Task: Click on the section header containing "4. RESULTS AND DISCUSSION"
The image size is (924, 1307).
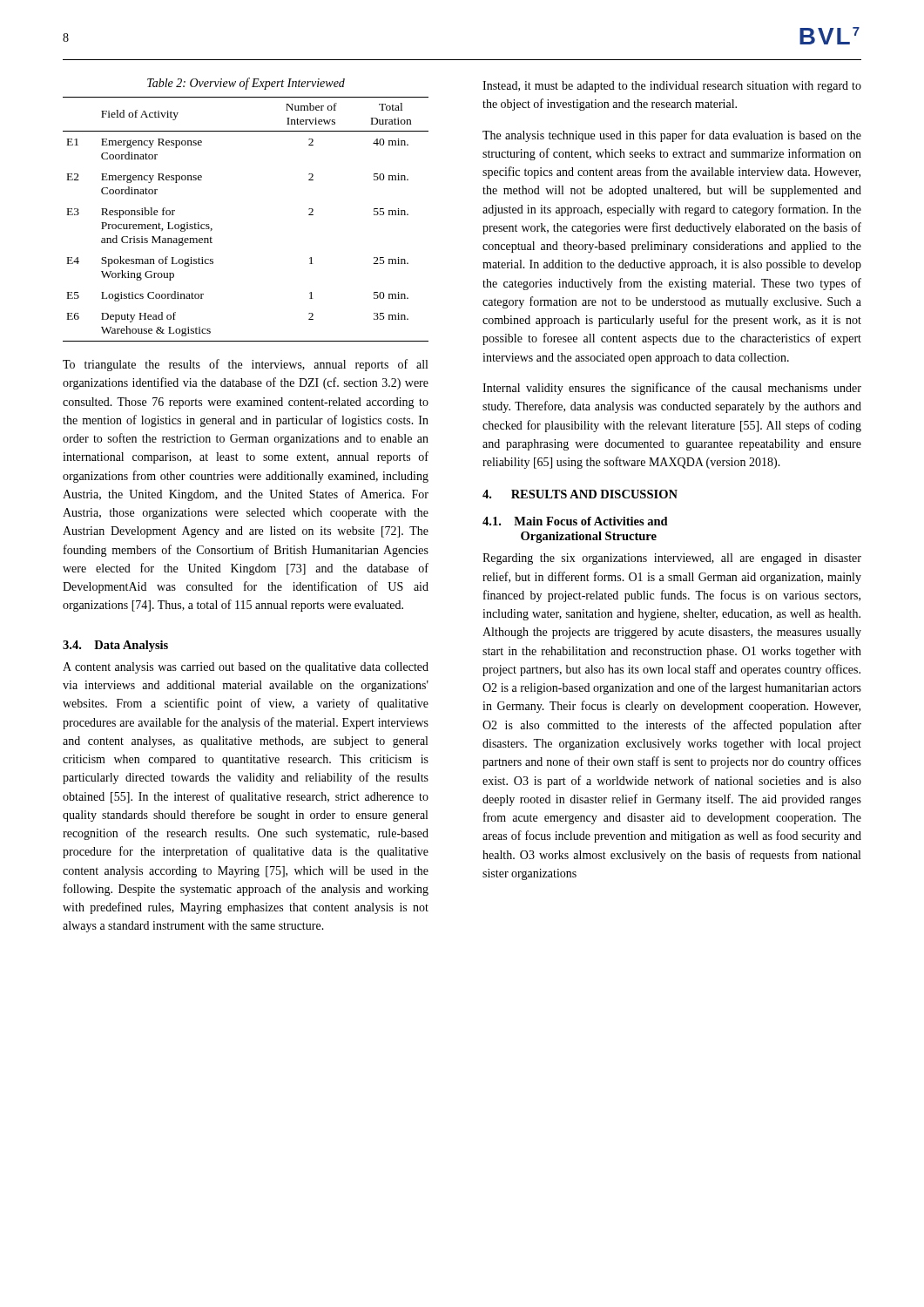Action: [x=580, y=494]
